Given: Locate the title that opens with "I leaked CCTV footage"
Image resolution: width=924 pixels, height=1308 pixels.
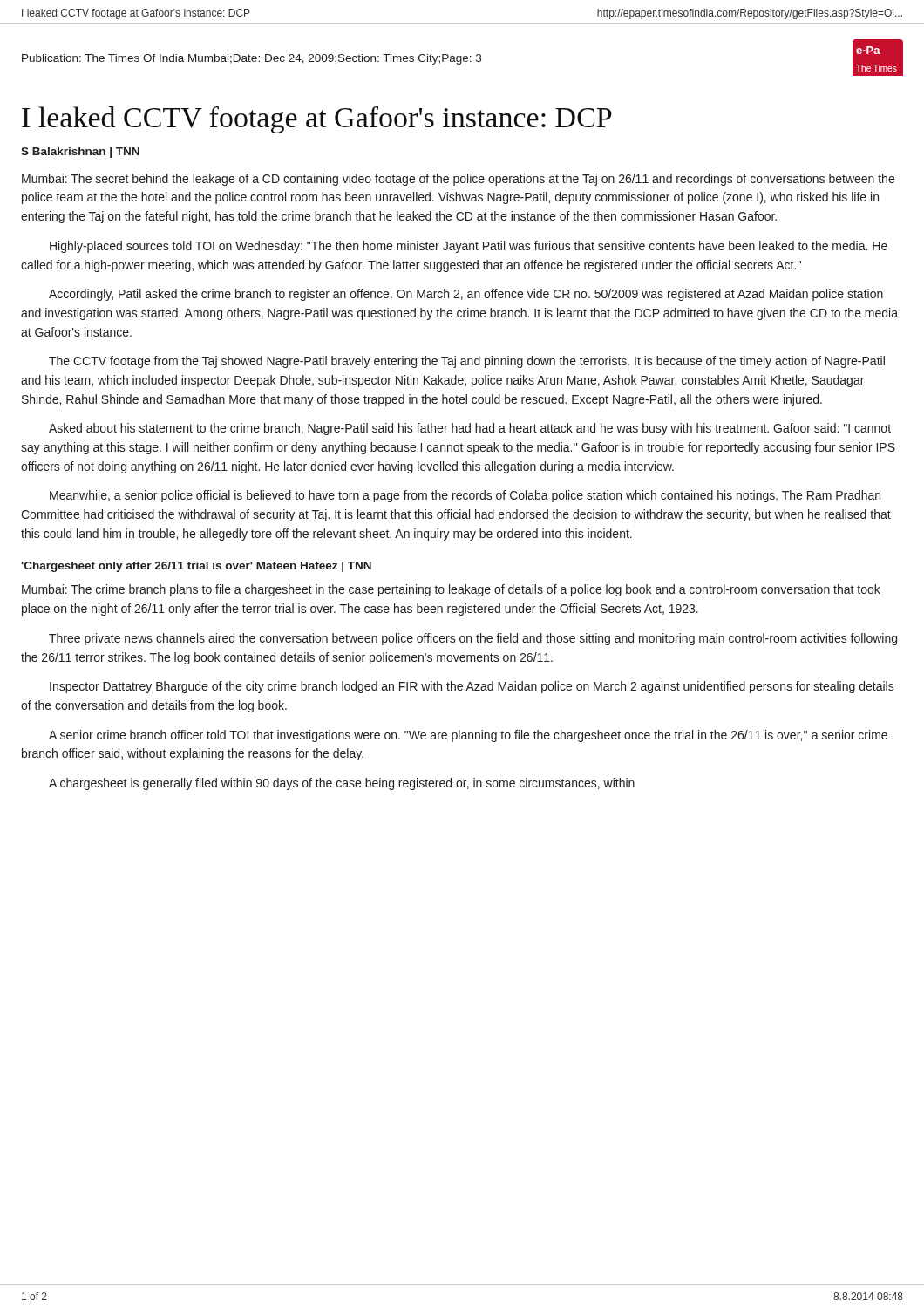Looking at the screenshot, I should (462, 118).
